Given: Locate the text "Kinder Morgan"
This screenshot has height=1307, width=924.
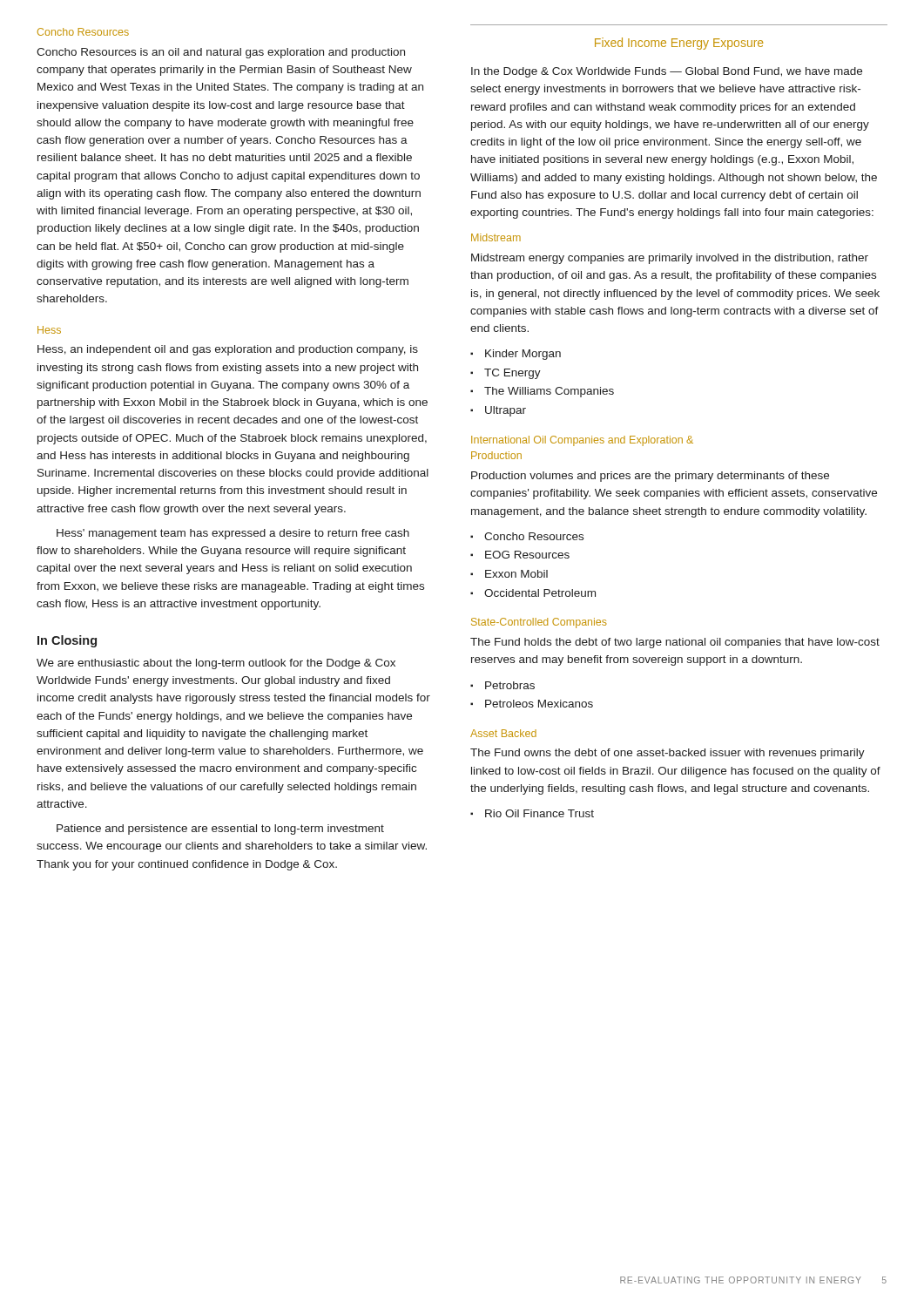Looking at the screenshot, I should pyautogui.click(x=523, y=354).
